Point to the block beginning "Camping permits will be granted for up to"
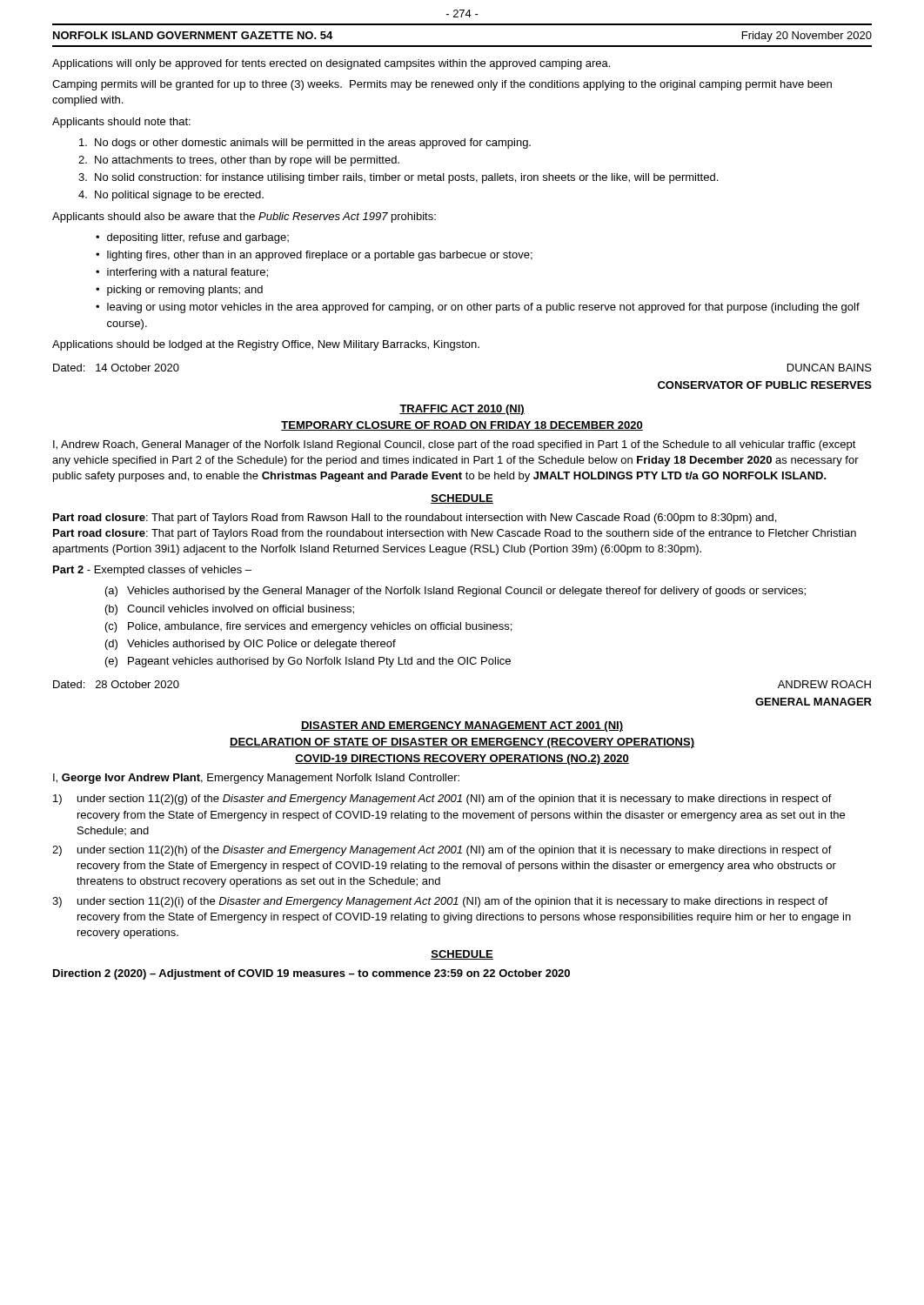 [x=442, y=92]
